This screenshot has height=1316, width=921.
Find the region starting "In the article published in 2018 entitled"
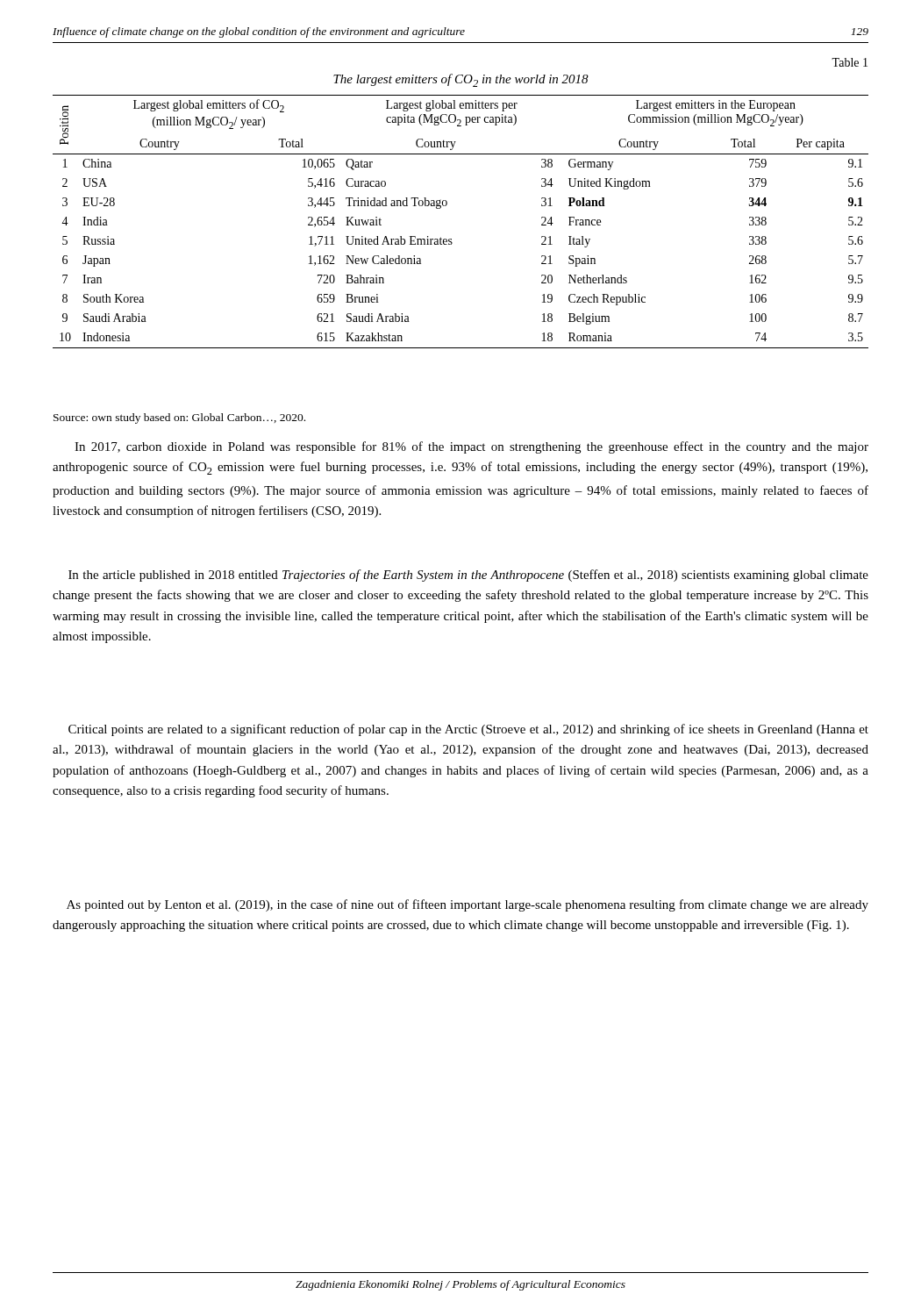[x=460, y=605]
